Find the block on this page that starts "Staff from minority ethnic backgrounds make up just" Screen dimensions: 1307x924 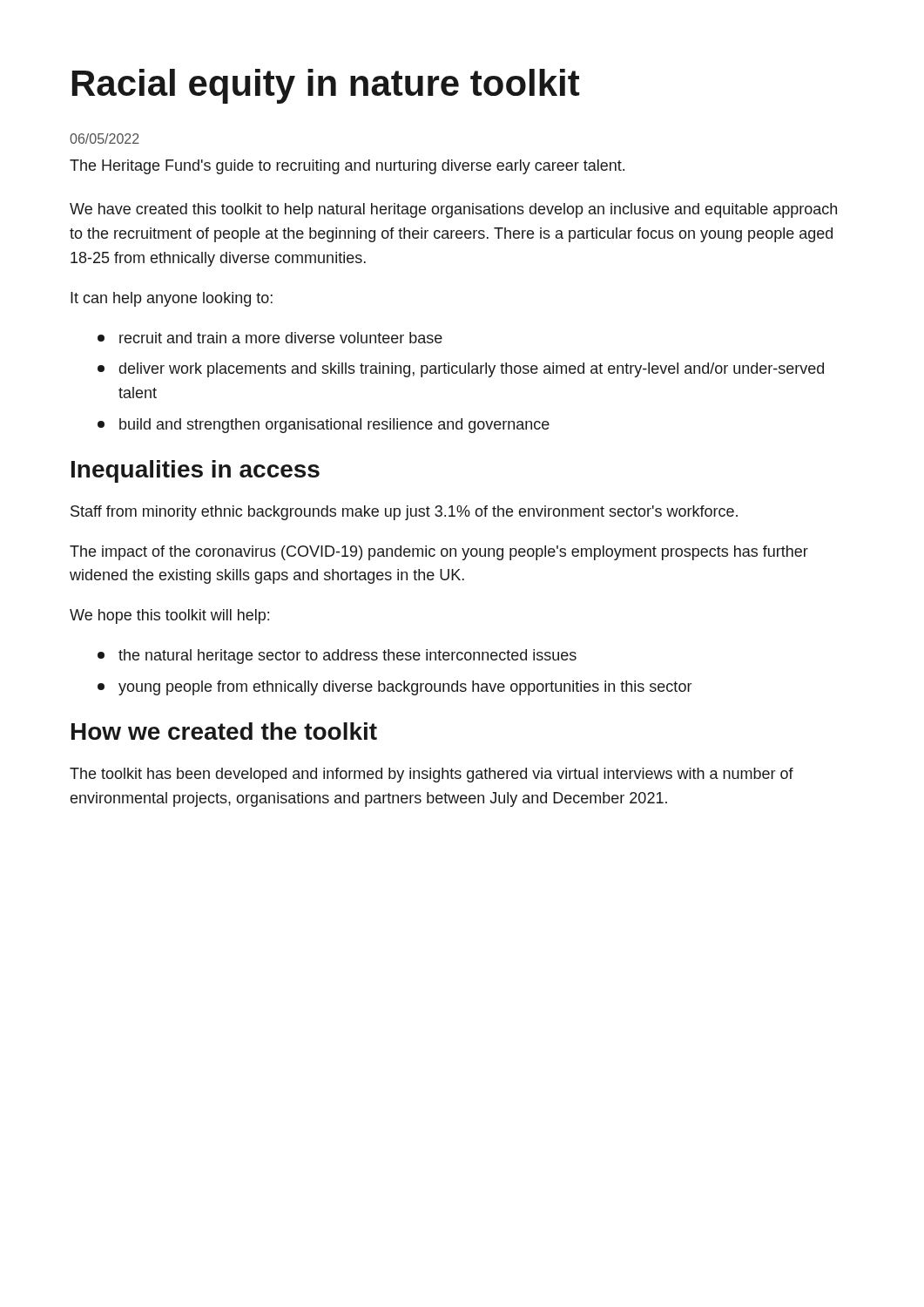[404, 511]
